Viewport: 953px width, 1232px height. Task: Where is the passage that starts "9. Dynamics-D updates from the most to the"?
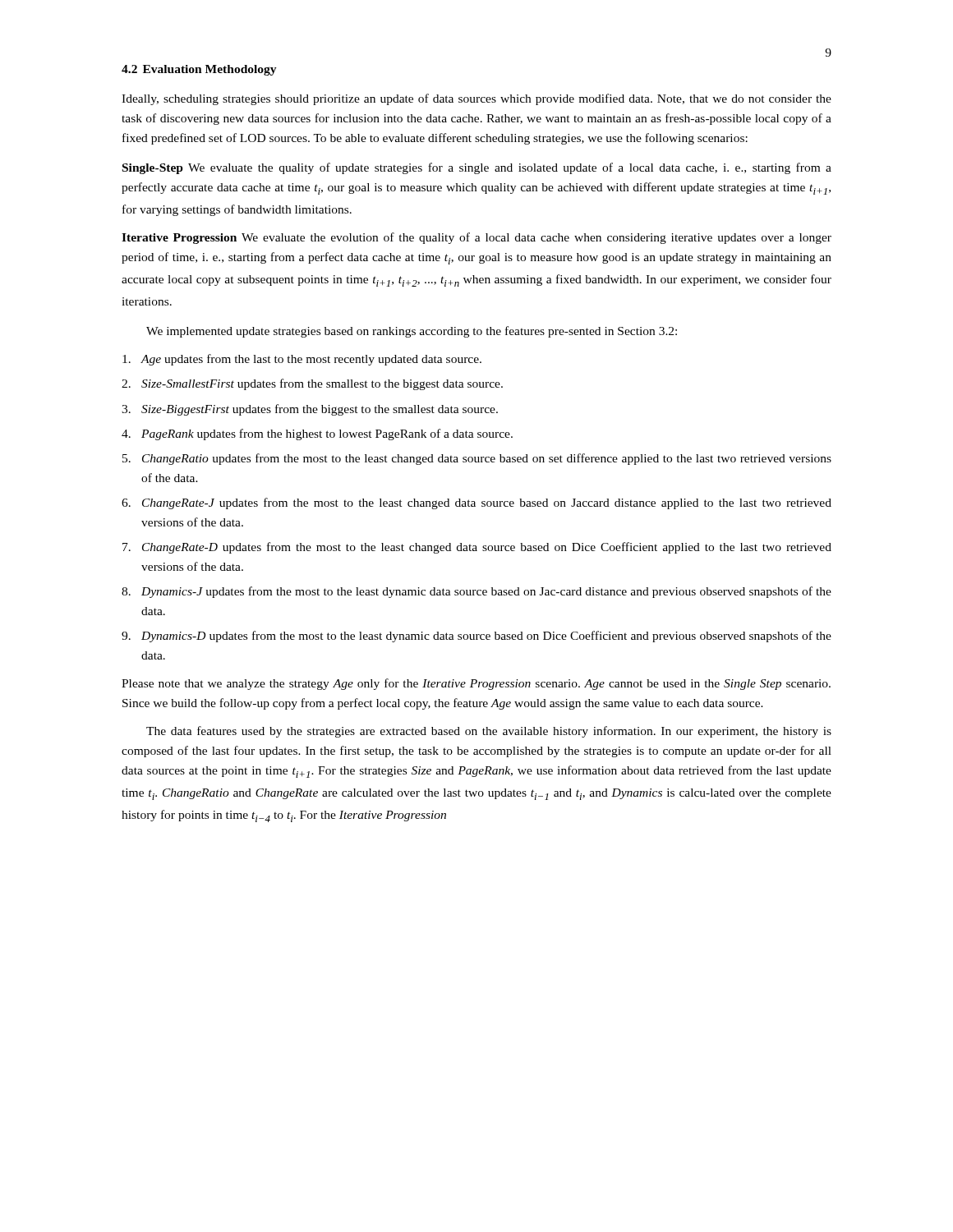(x=476, y=644)
